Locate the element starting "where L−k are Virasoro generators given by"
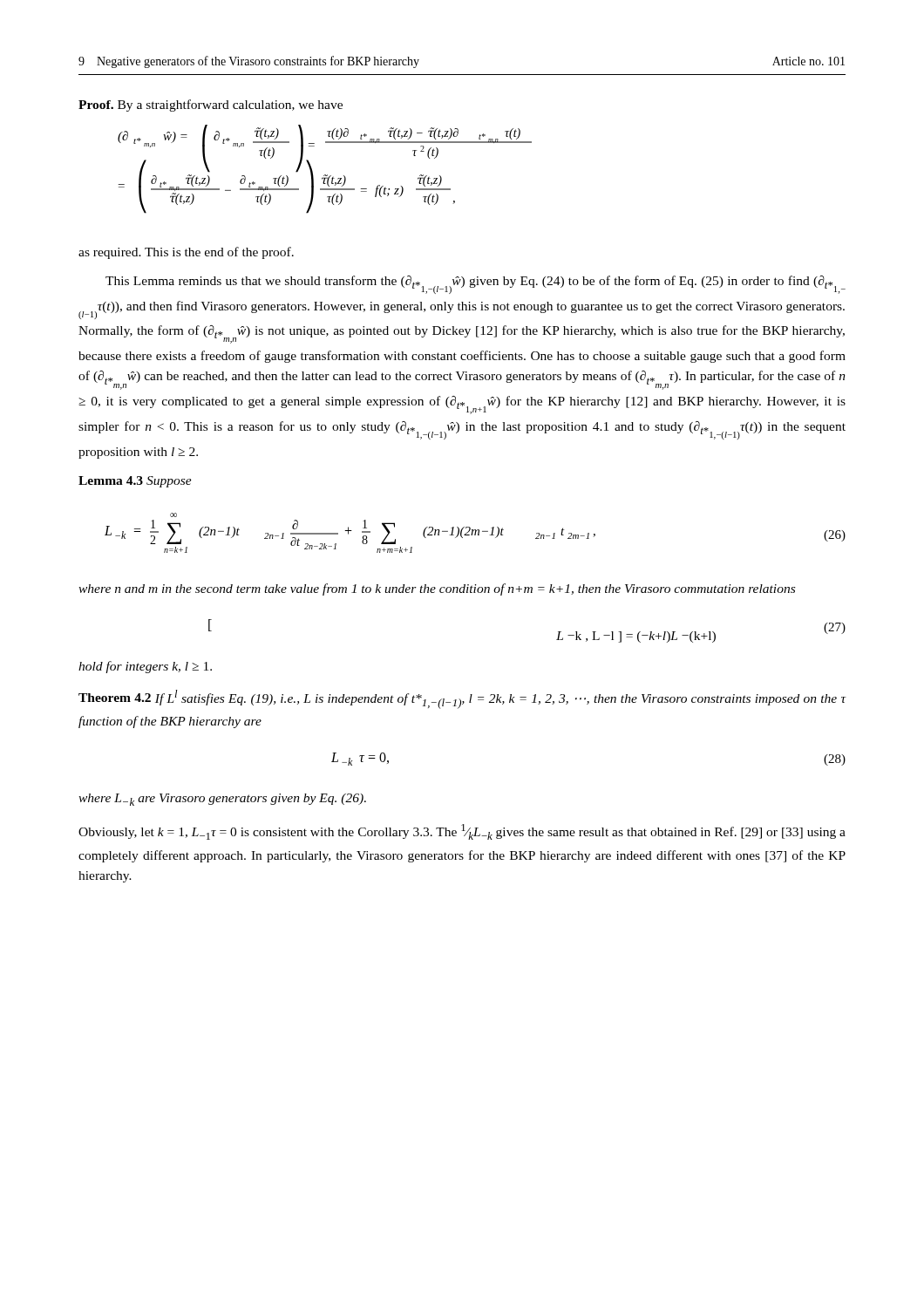The width and height of the screenshot is (924, 1308). point(223,799)
